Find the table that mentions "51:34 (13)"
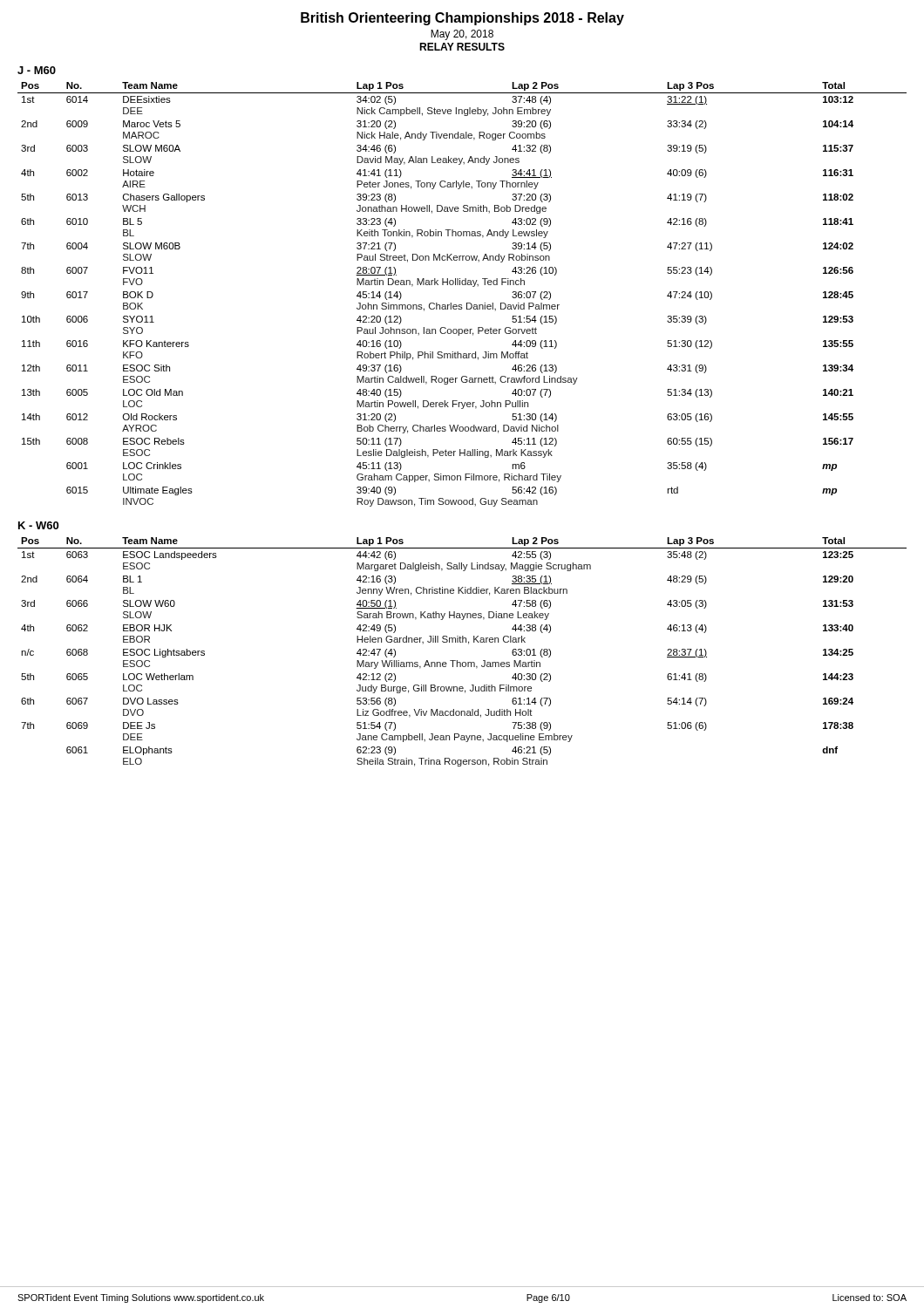Viewport: 924px width, 1308px height. [x=462, y=294]
